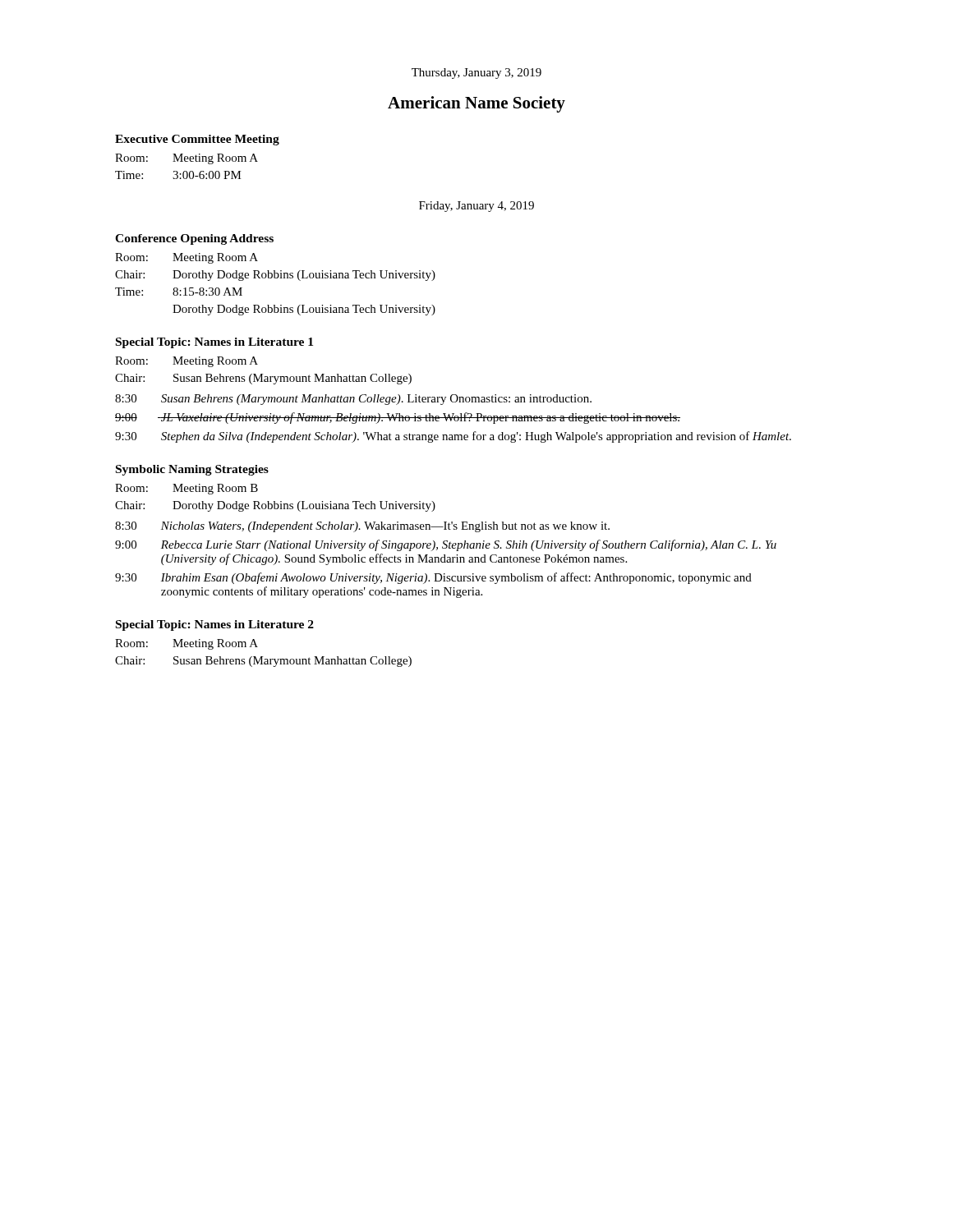This screenshot has height=1232, width=953.
Task: Find the list item containing "9:00 JL Vaxelaire (University of Namur, Belgium). Who"
Action: pyautogui.click(x=398, y=418)
